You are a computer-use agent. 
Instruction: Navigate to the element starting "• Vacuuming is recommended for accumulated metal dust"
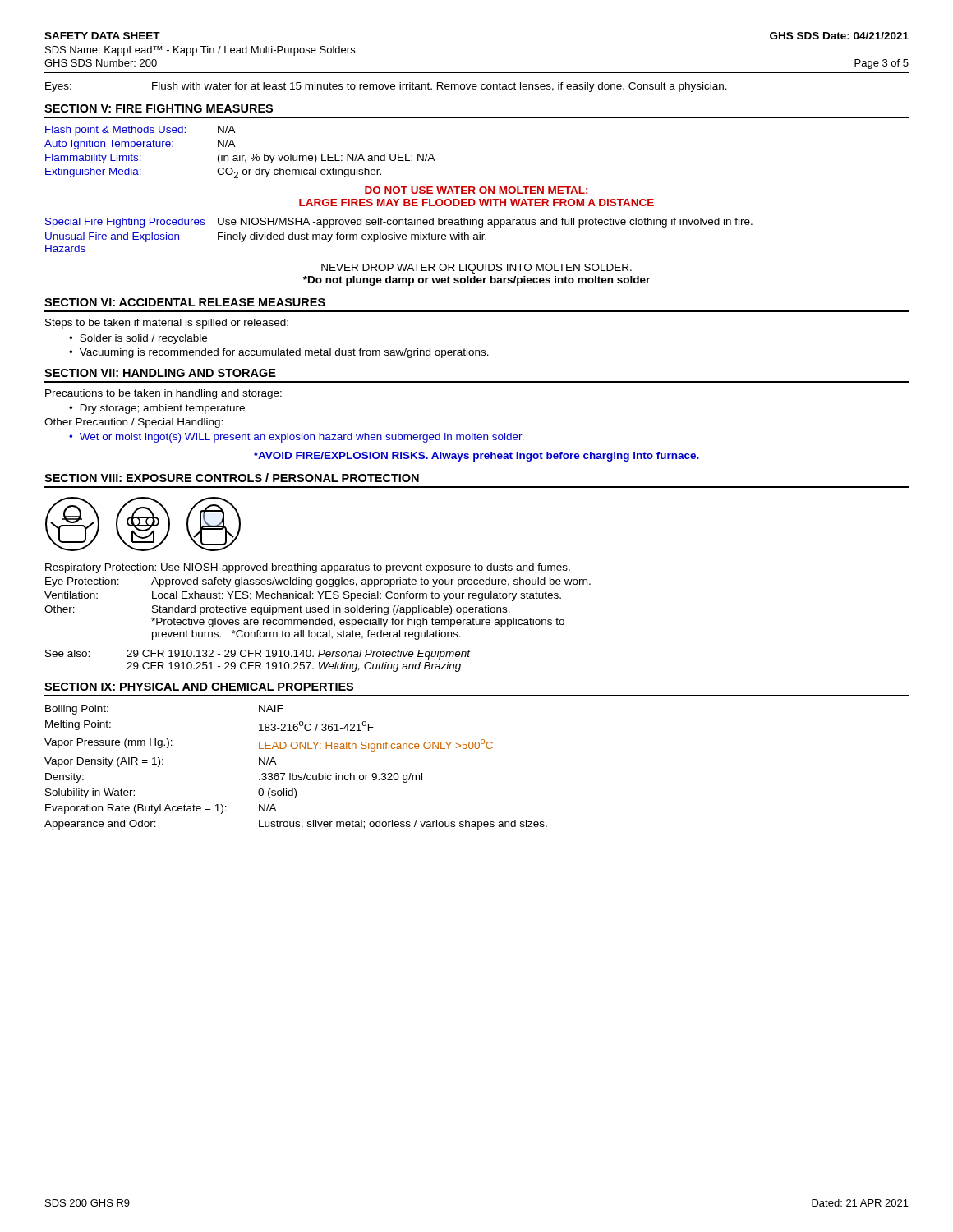(279, 352)
